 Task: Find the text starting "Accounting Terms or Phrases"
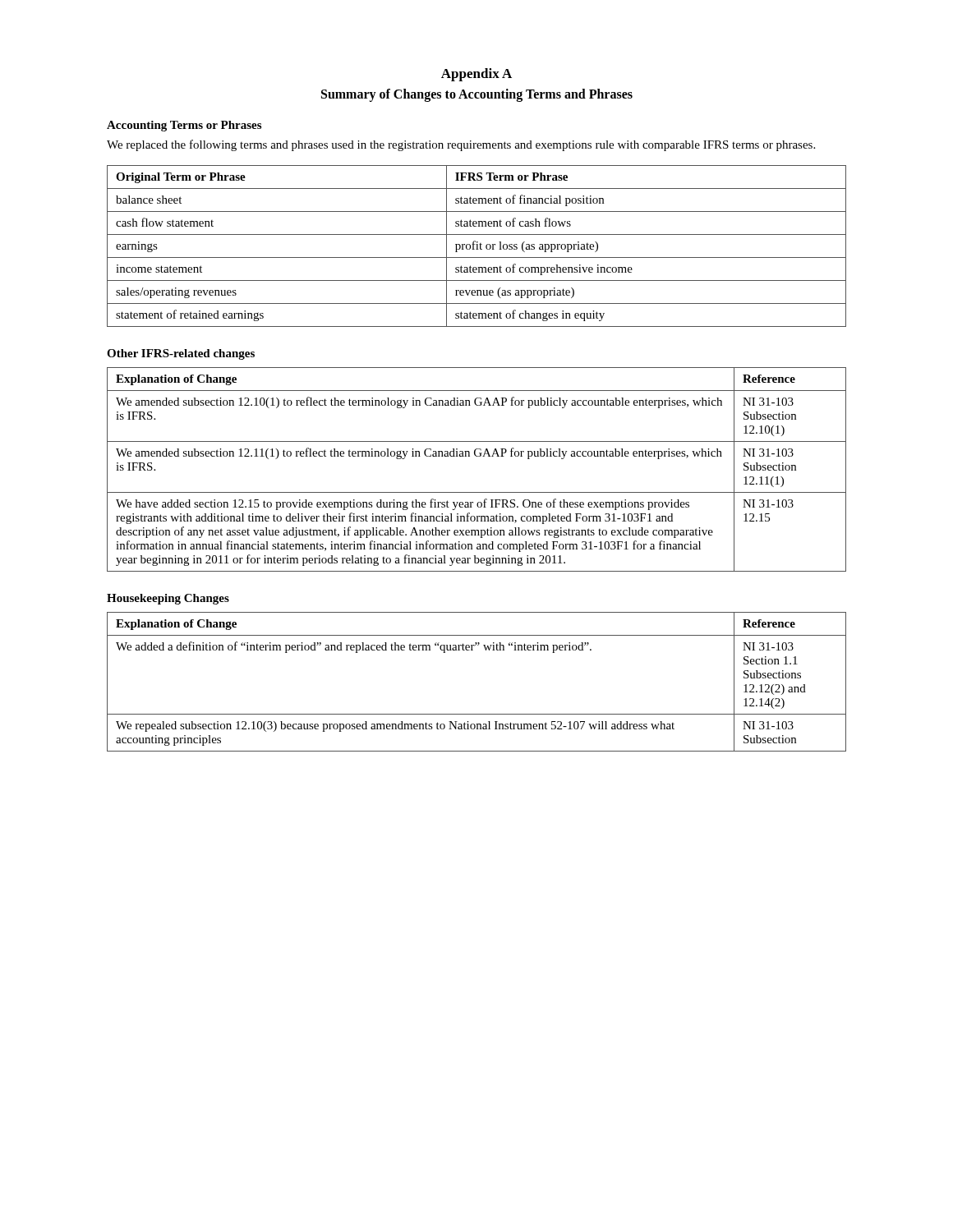point(184,126)
